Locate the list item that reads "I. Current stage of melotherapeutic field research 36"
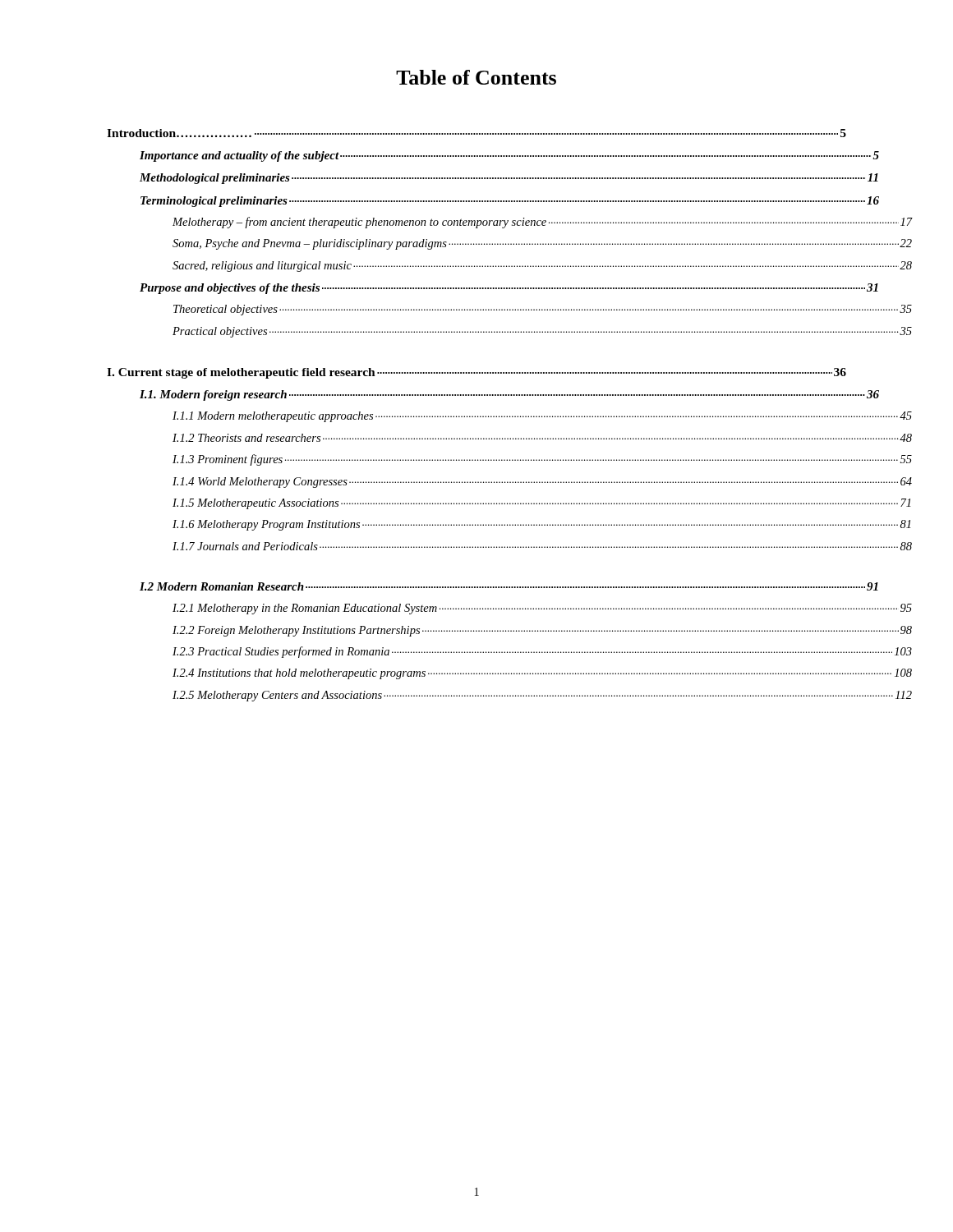The image size is (953, 1232). pyautogui.click(x=476, y=372)
